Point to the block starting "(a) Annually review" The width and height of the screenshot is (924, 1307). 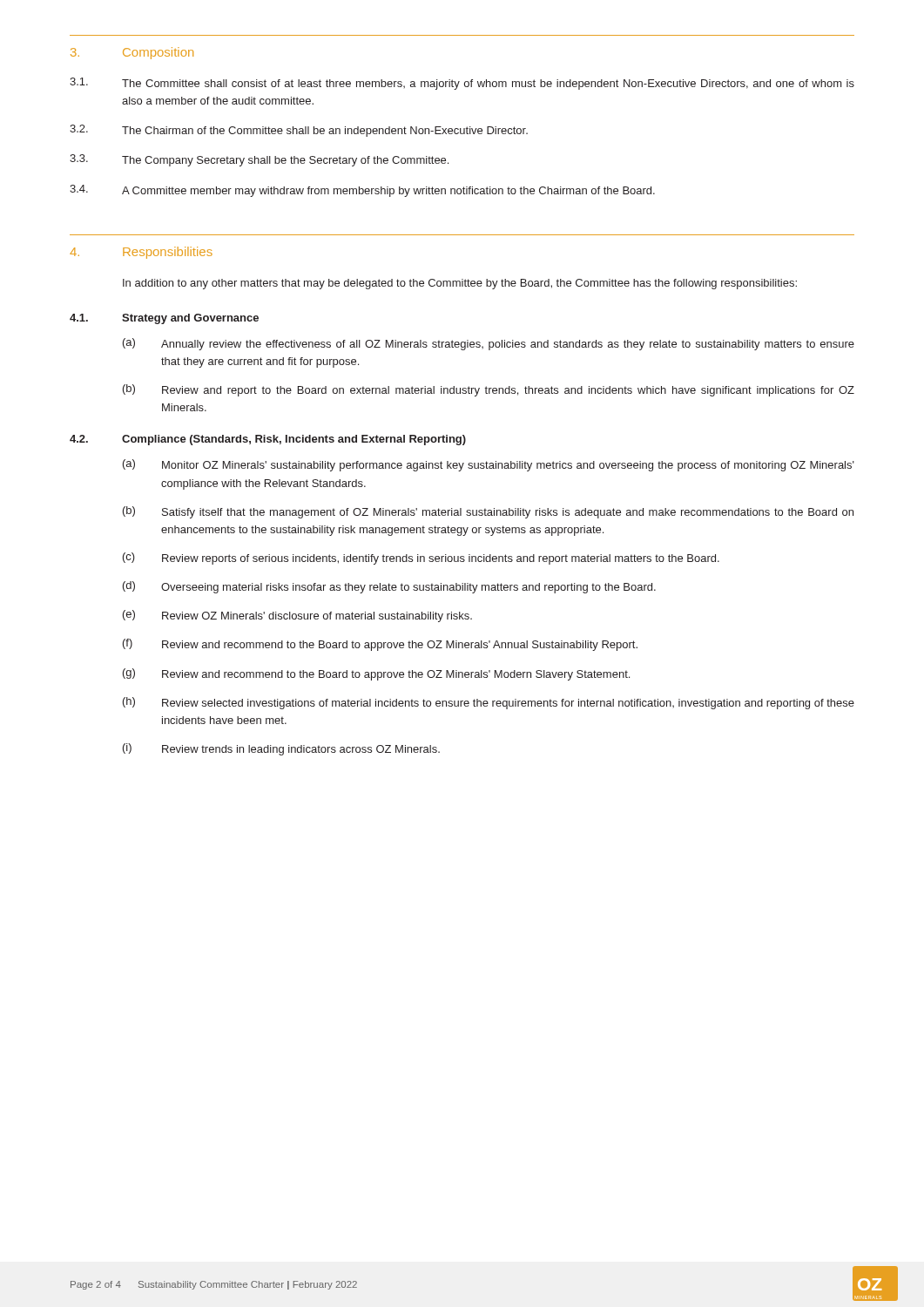point(488,353)
